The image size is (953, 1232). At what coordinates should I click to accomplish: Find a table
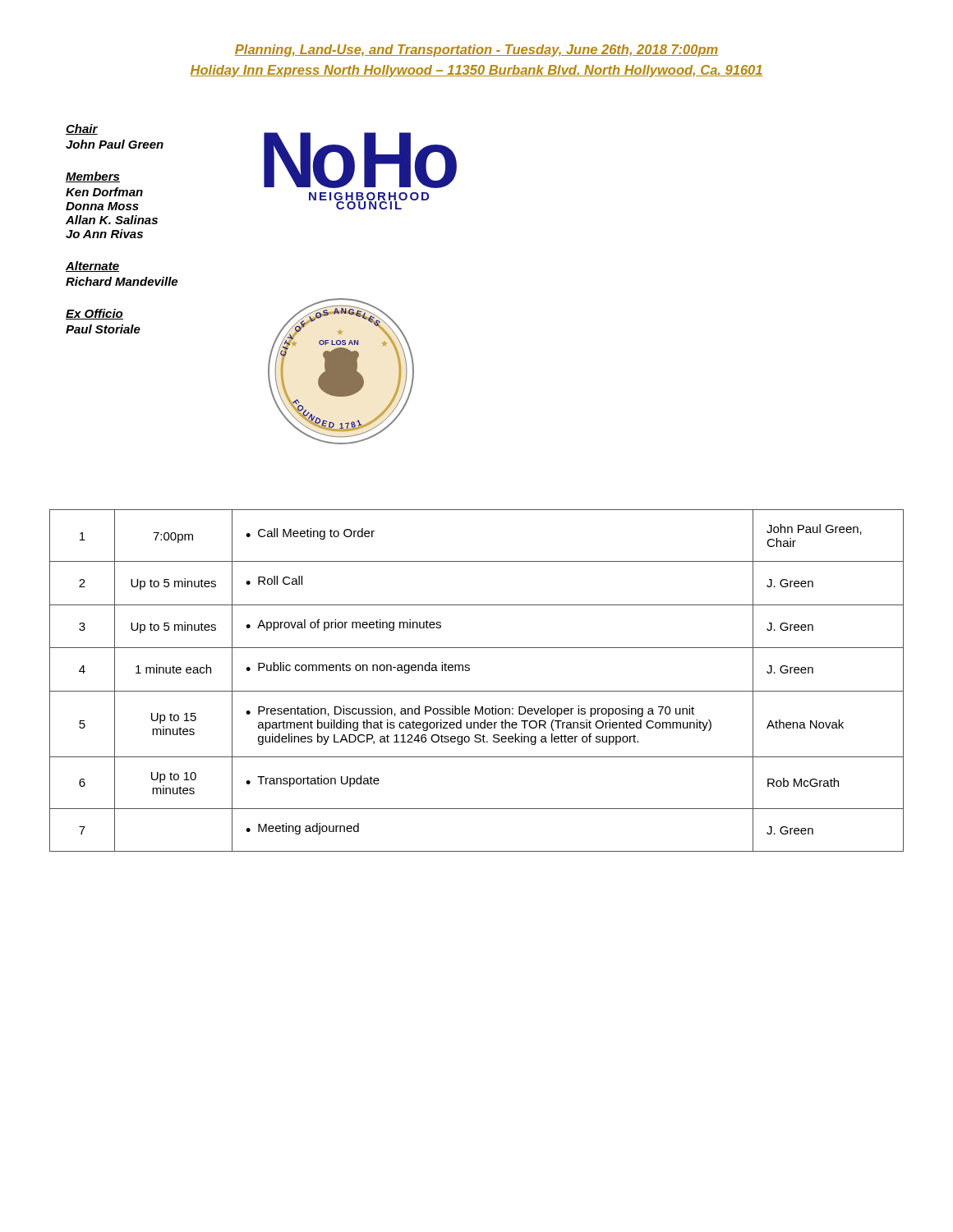(x=476, y=681)
